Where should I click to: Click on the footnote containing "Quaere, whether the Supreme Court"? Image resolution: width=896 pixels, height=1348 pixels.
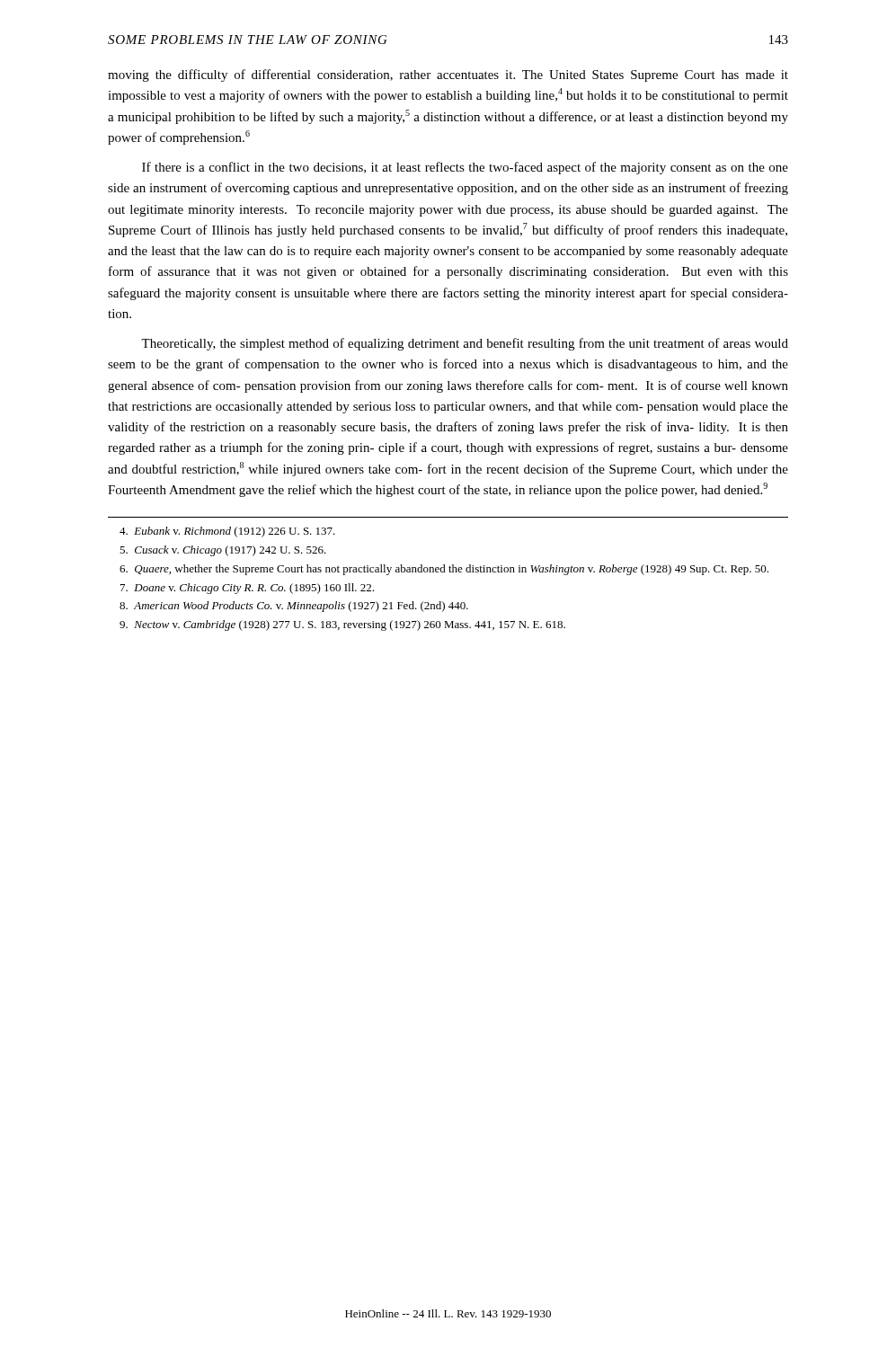pyautogui.click(x=453, y=568)
